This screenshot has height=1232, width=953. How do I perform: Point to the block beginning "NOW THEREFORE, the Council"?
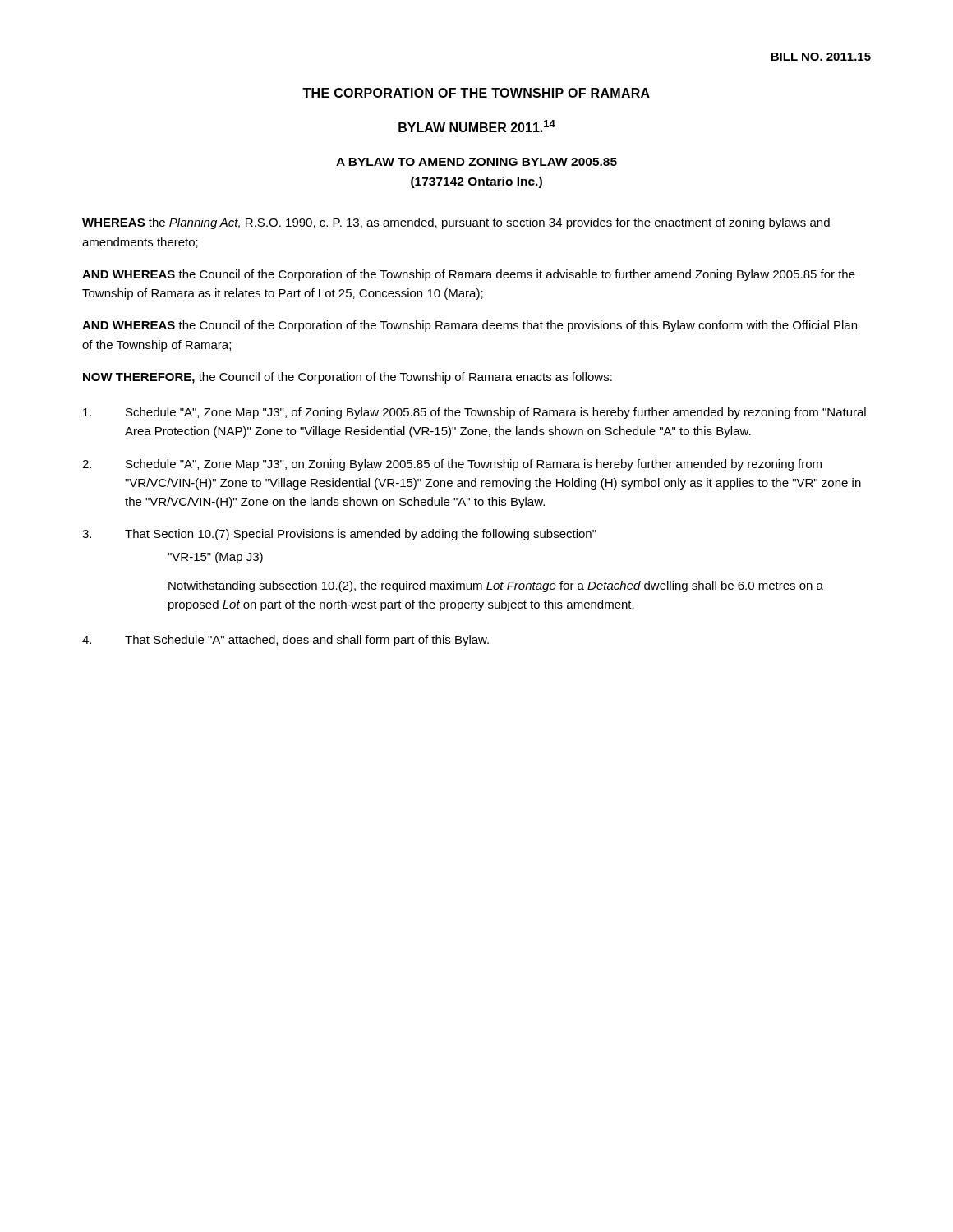coord(347,376)
